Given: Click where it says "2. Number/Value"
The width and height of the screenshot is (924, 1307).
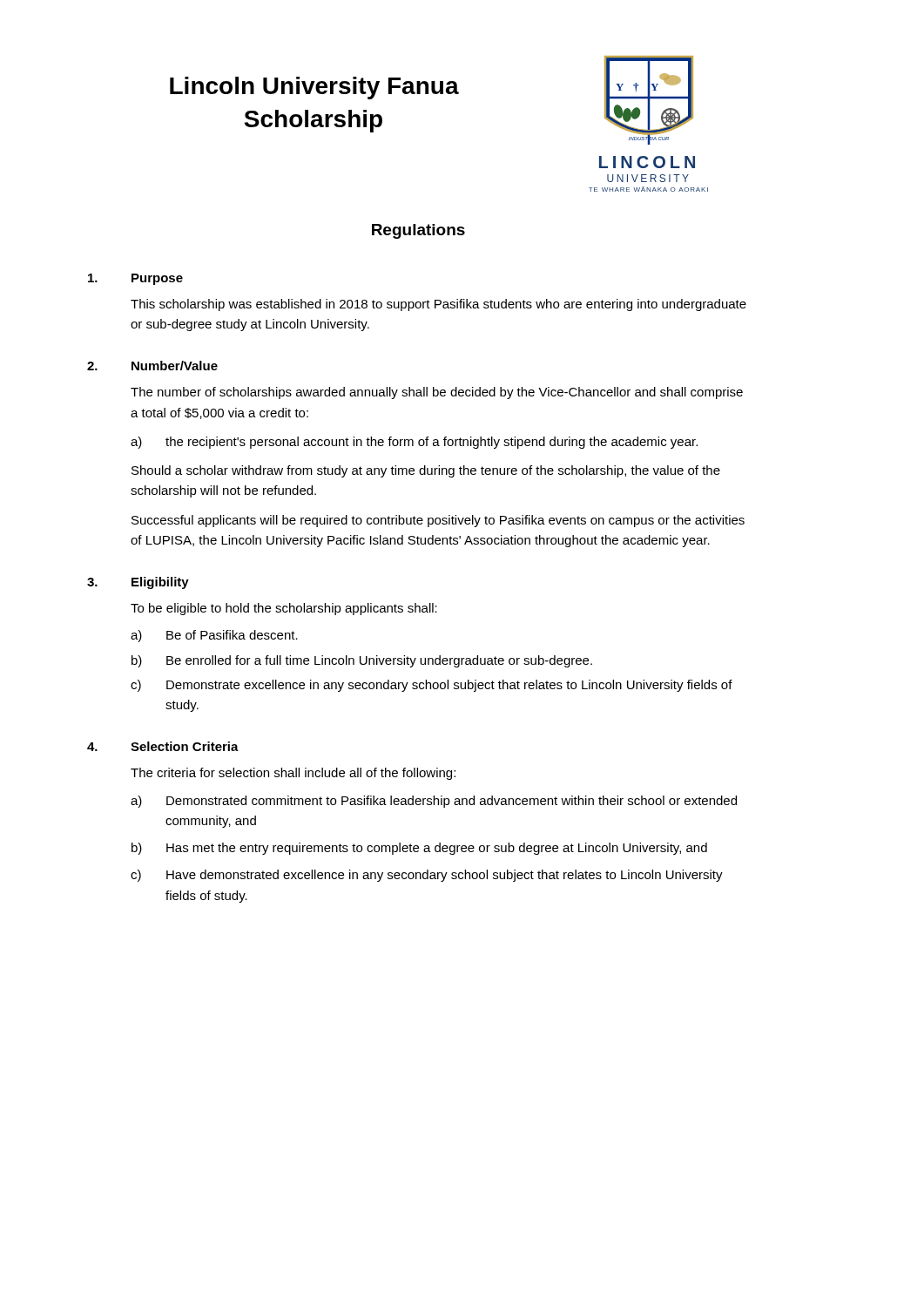Looking at the screenshot, I should (x=152, y=366).
